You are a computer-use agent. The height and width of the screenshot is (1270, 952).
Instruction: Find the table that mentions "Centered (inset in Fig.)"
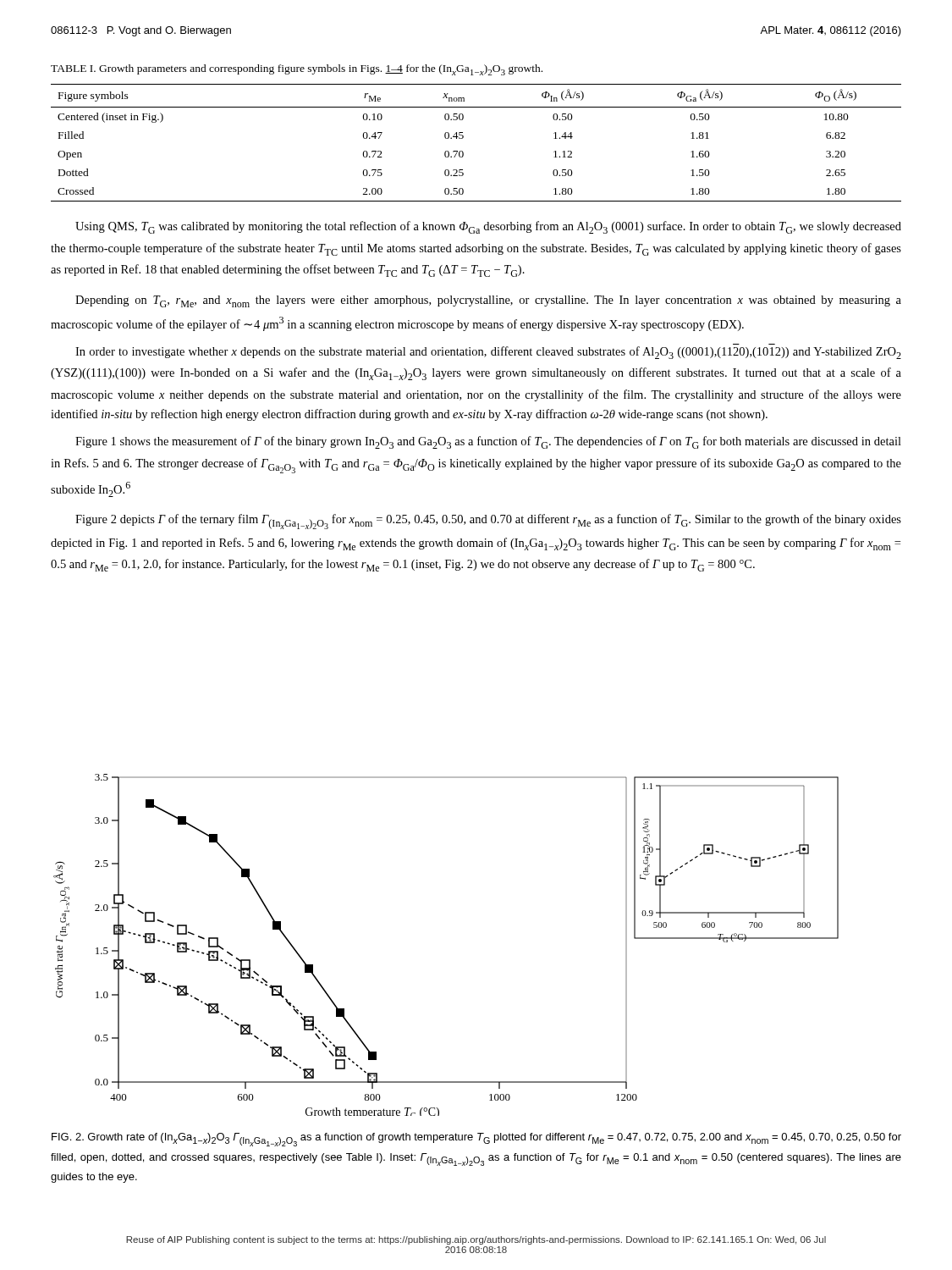click(x=476, y=143)
